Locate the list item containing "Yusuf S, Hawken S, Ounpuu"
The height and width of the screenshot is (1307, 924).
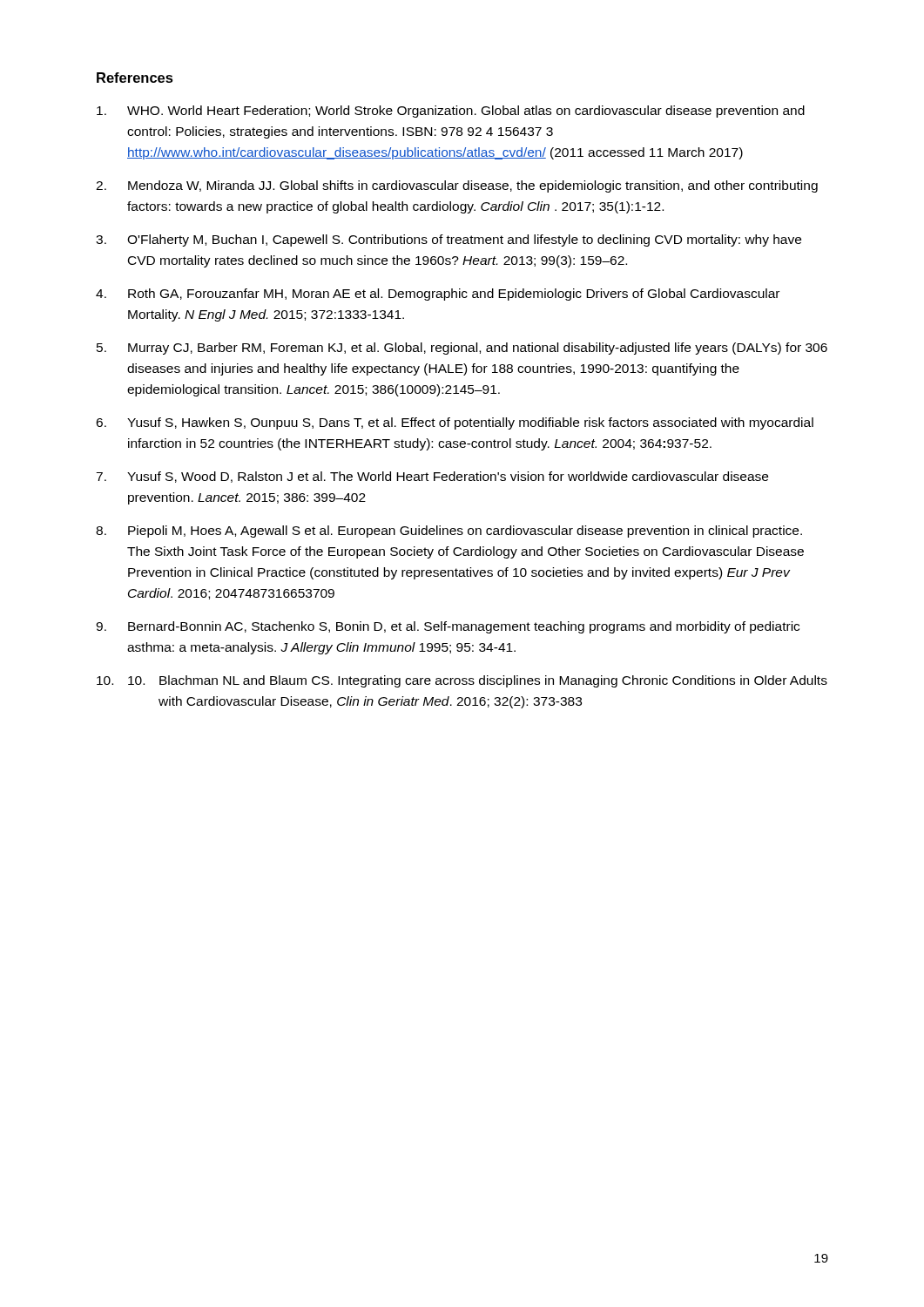coord(478,433)
